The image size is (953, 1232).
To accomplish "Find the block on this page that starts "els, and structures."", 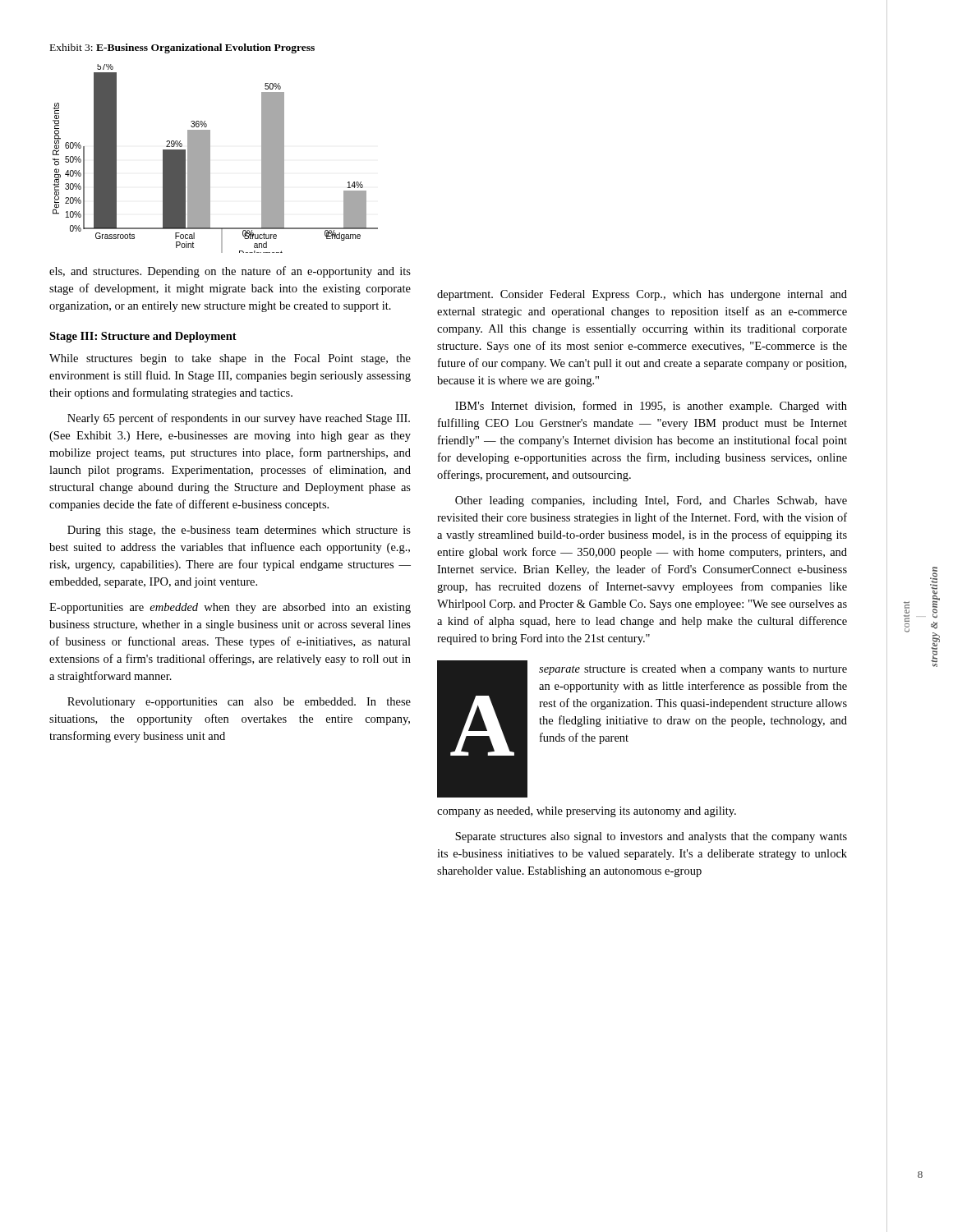I will 230,288.
